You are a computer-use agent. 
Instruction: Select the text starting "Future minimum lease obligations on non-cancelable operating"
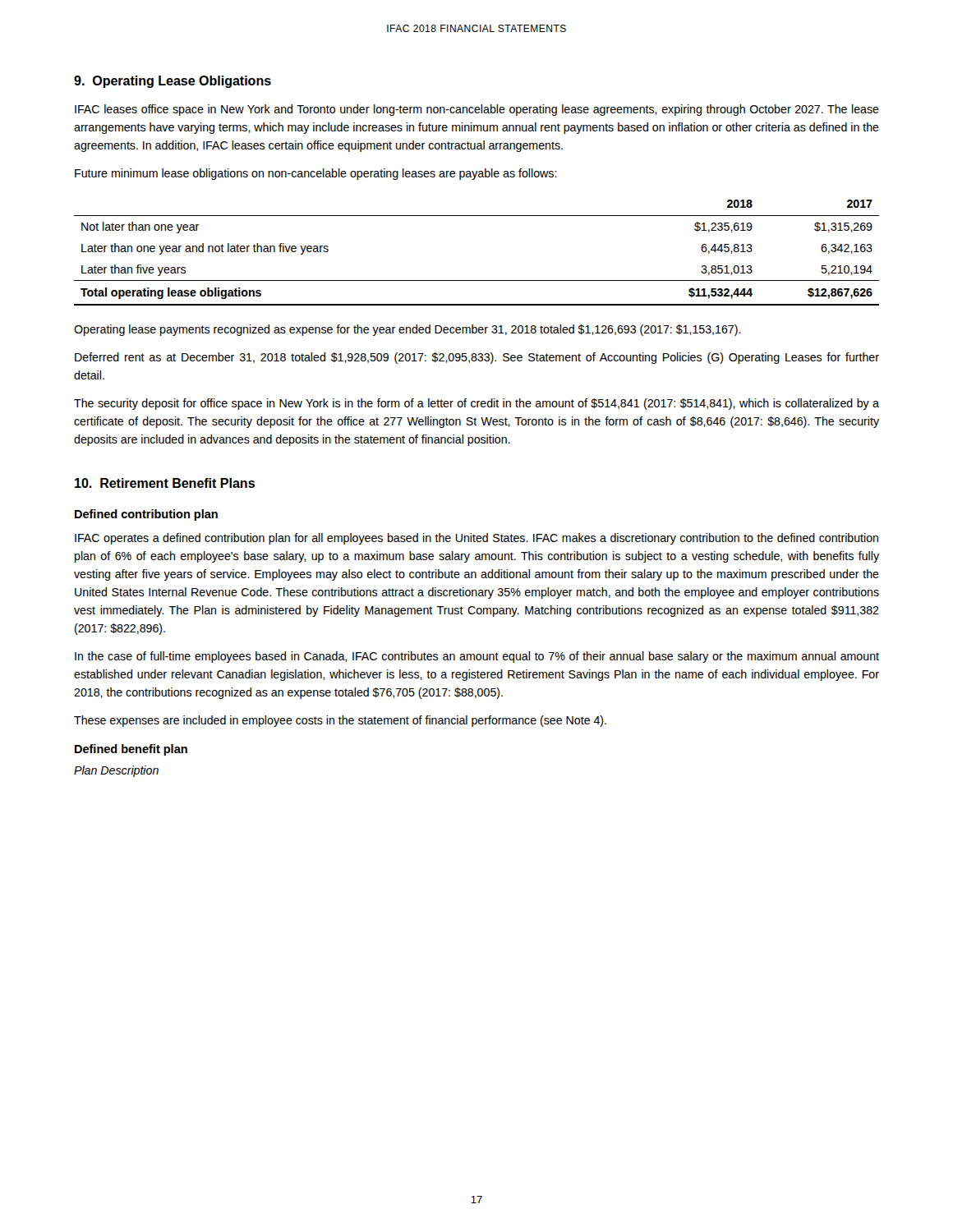pos(316,173)
